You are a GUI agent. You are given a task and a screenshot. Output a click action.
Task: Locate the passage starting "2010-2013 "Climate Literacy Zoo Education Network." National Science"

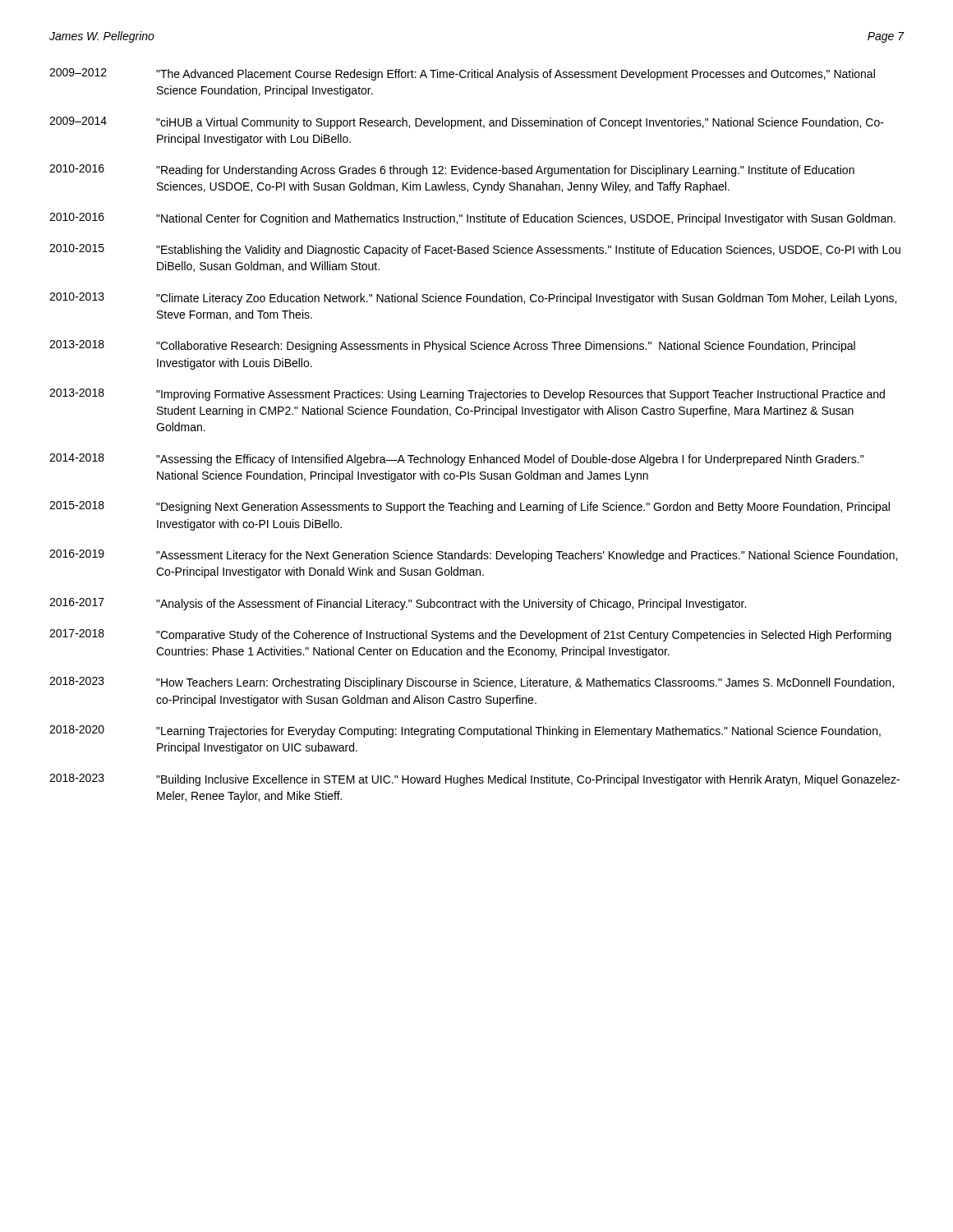pos(476,306)
